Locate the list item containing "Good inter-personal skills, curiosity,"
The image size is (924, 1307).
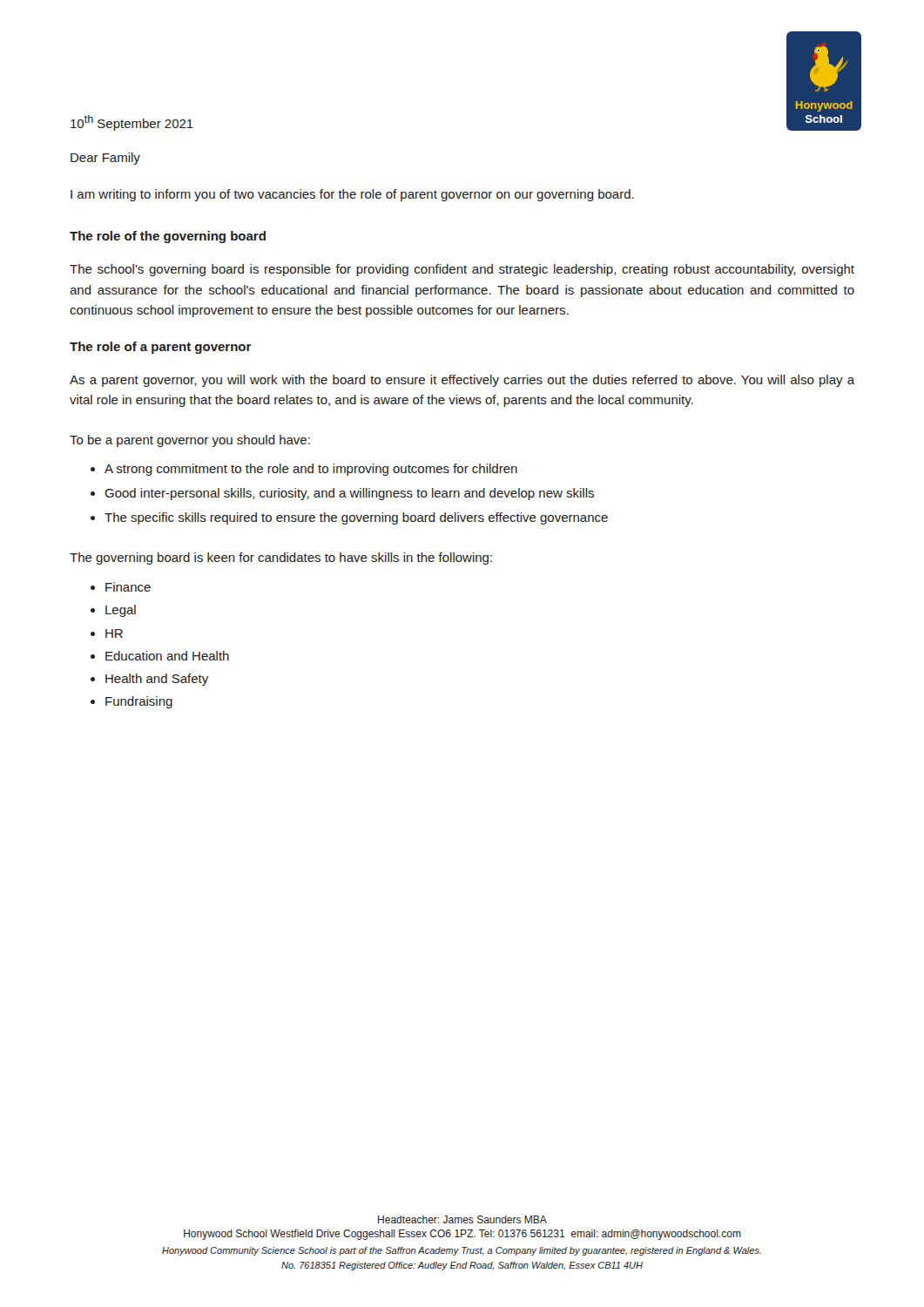(349, 493)
